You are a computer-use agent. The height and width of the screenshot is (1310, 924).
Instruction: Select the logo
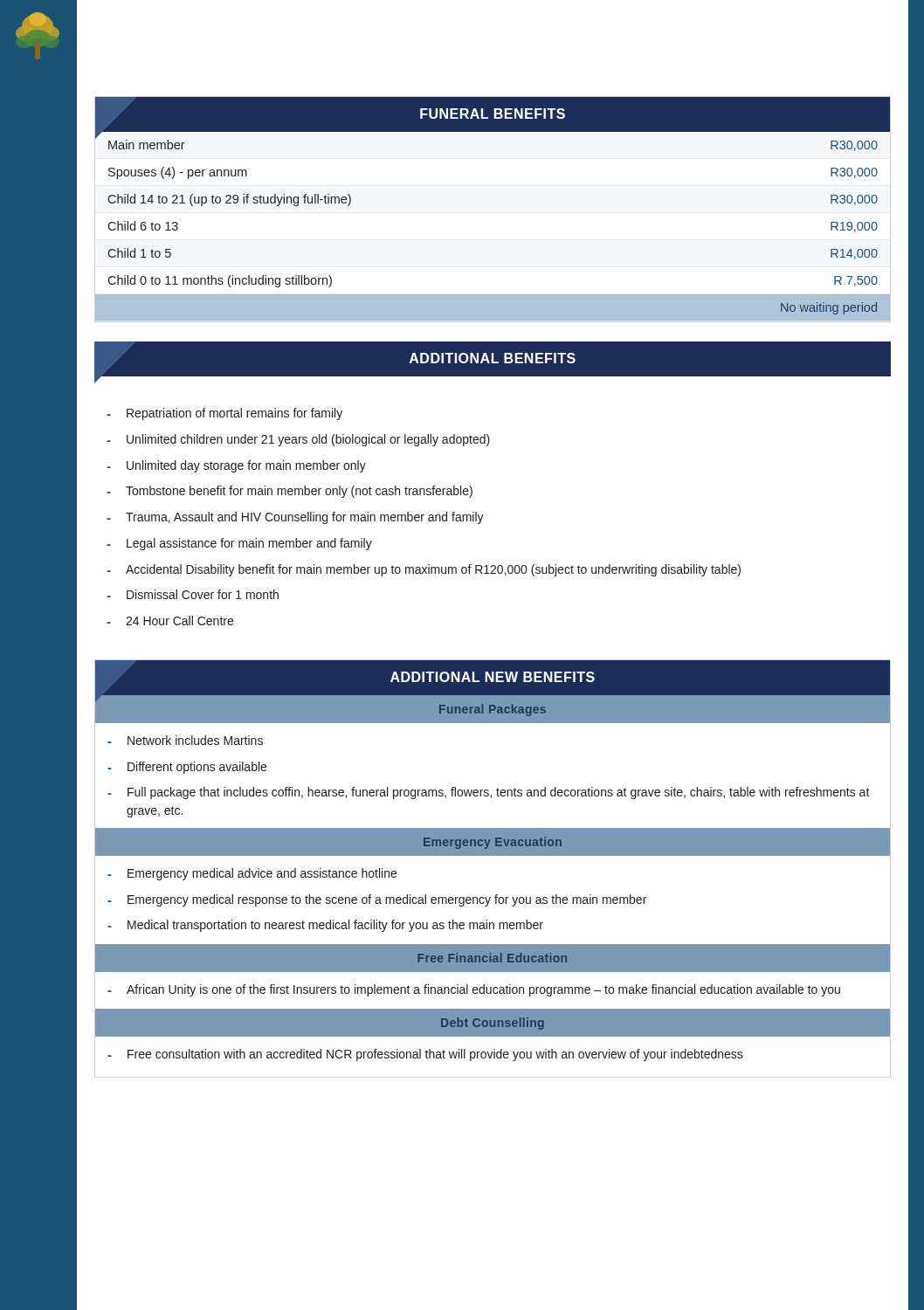coord(38,39)
